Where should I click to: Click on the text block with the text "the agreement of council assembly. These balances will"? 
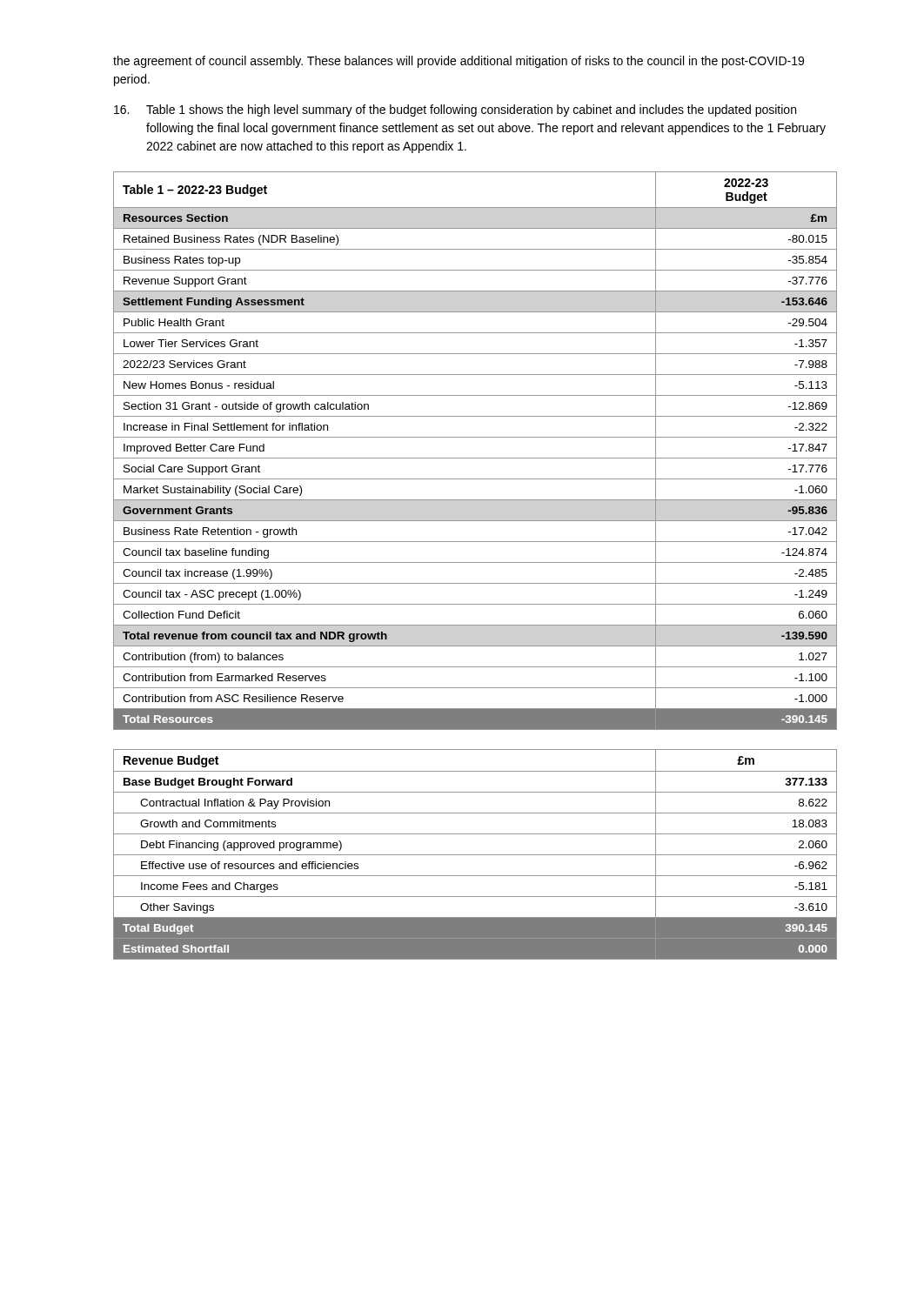pos(459,70)
